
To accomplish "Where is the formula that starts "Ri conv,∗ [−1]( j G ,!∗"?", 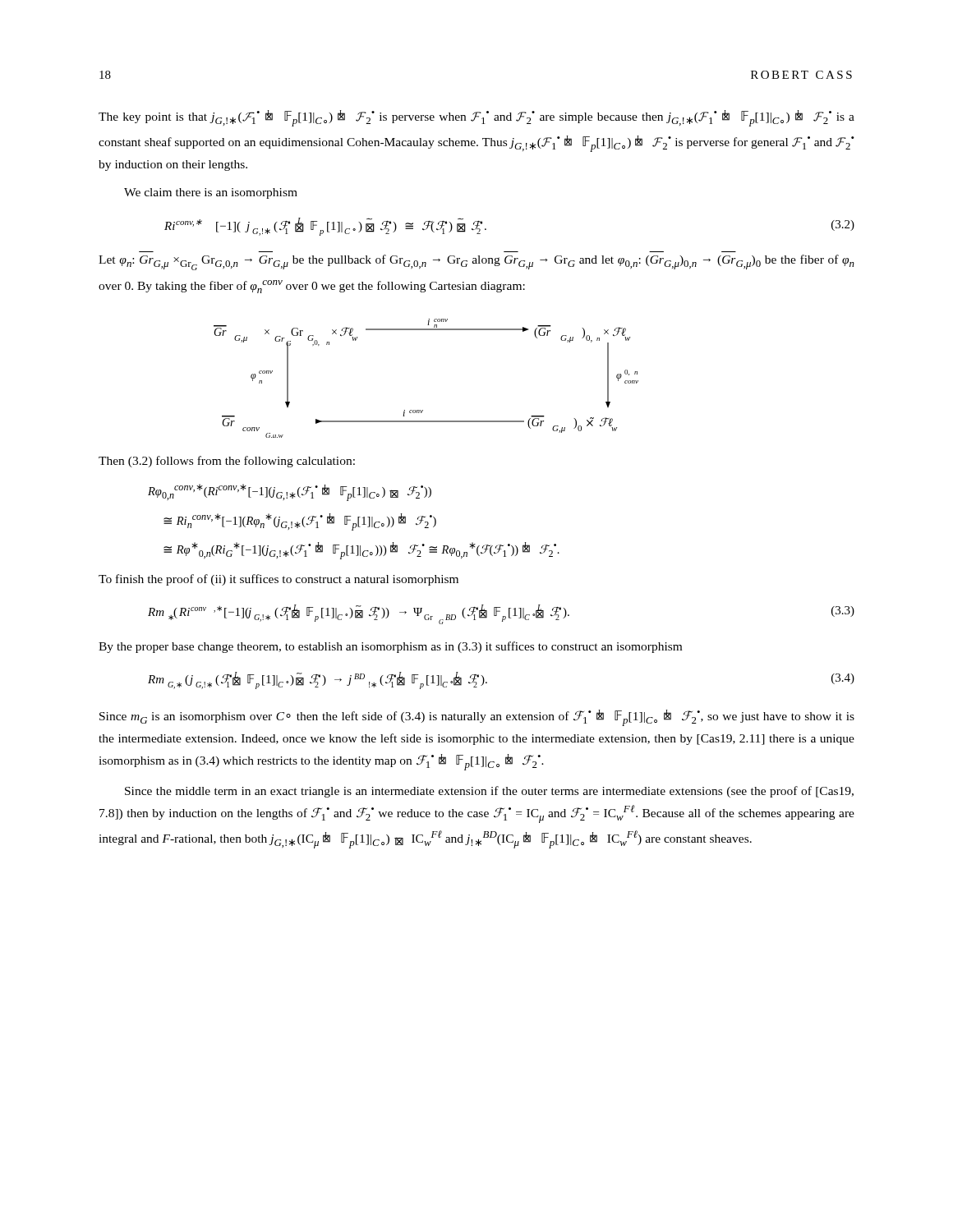I will tap(328, 226).
